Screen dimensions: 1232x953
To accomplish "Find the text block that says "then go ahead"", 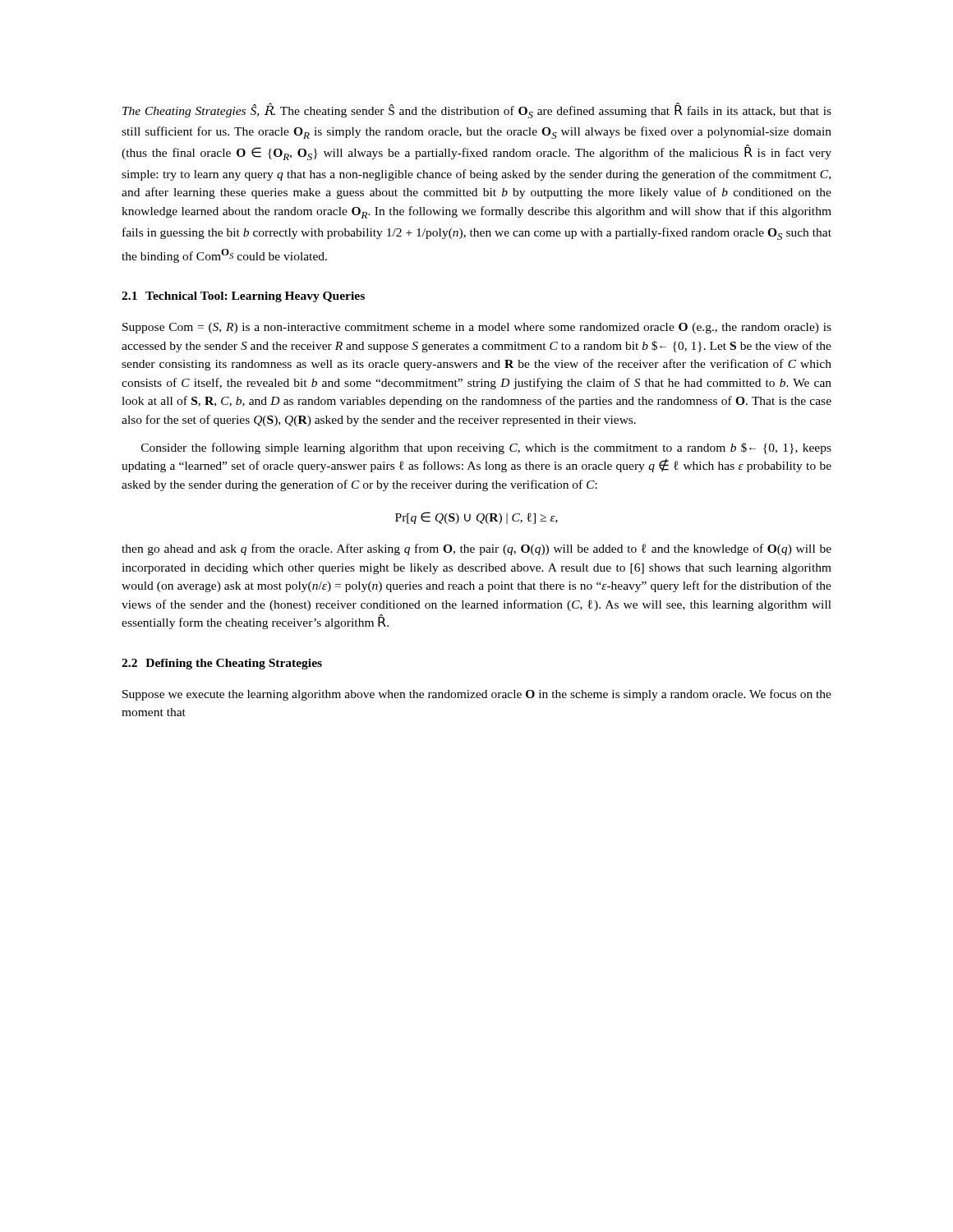I will coord(476,586).
